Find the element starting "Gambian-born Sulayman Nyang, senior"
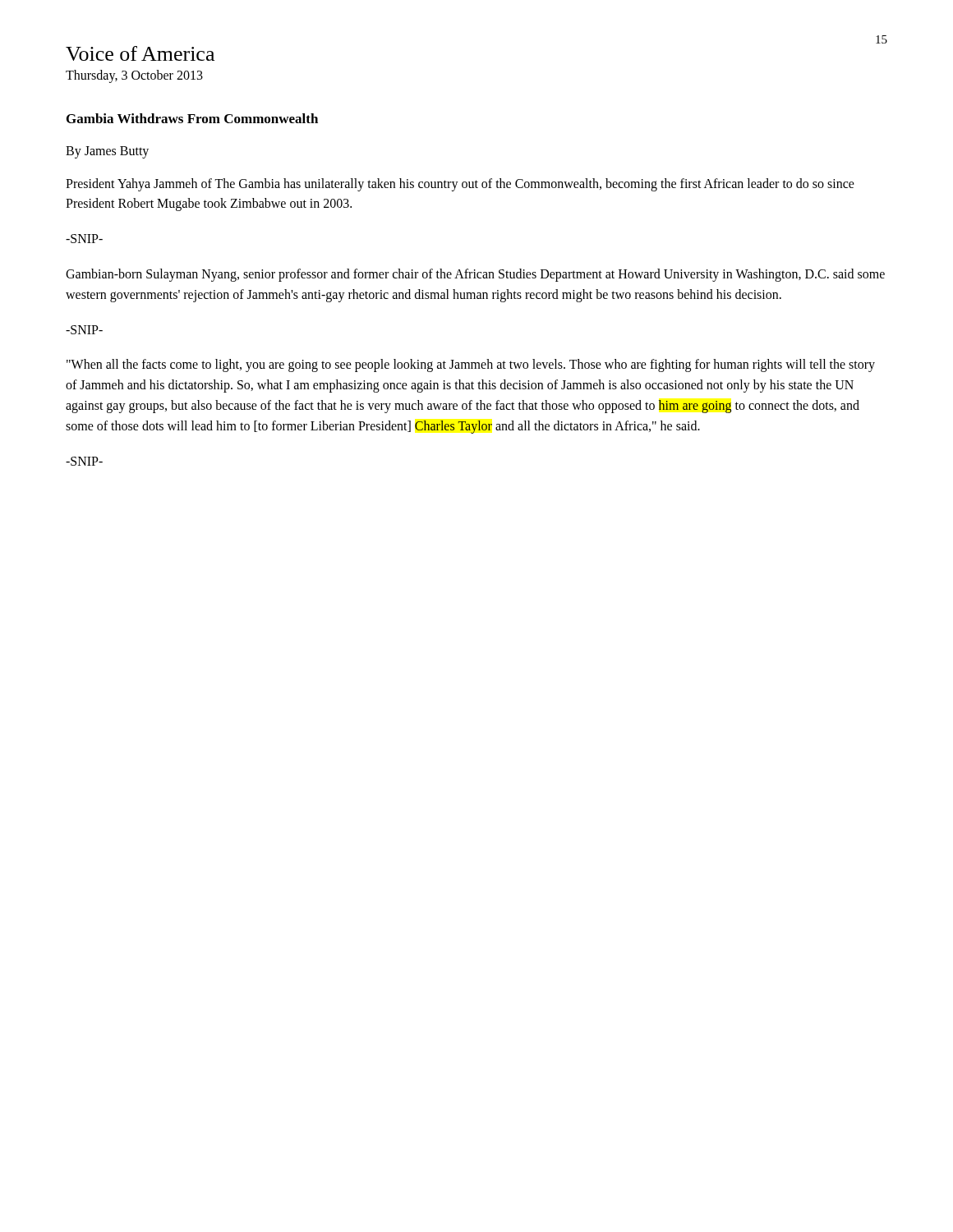Image resolution: width=953 pixels, height=1232 pixels. [x=475, y=284]
